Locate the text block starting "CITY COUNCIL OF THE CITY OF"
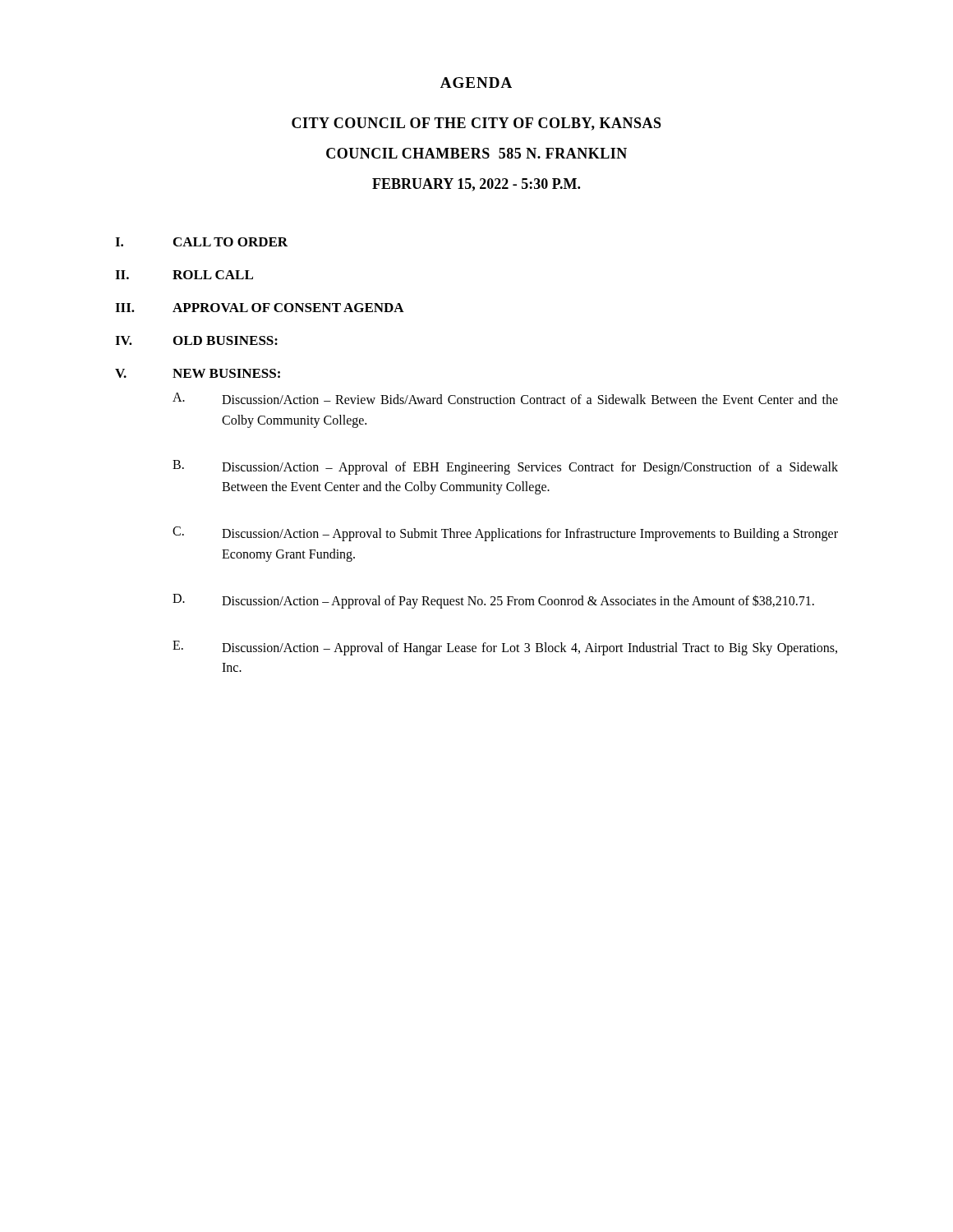 476,123
